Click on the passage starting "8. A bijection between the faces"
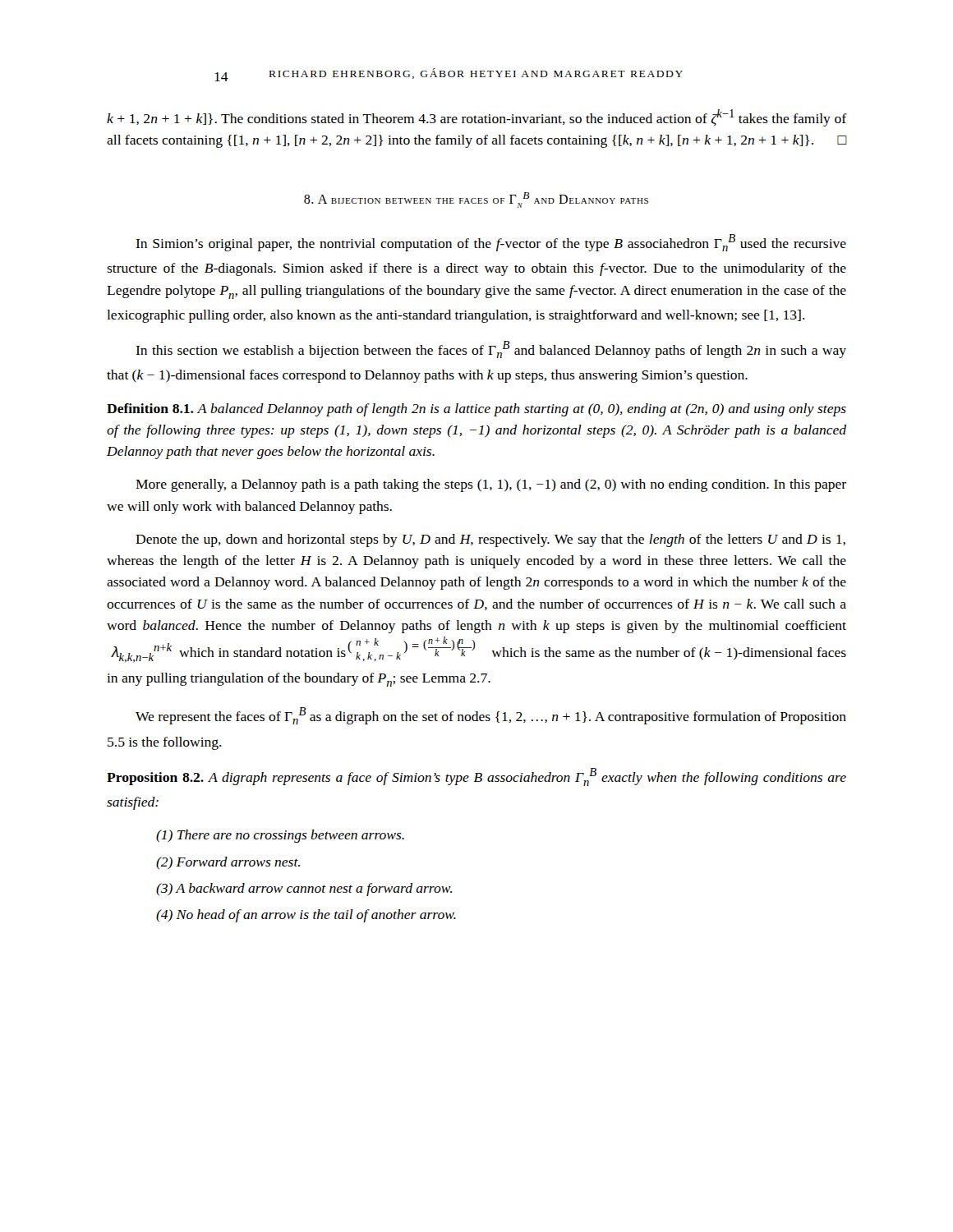The image size is (953, 1232). 476,199
